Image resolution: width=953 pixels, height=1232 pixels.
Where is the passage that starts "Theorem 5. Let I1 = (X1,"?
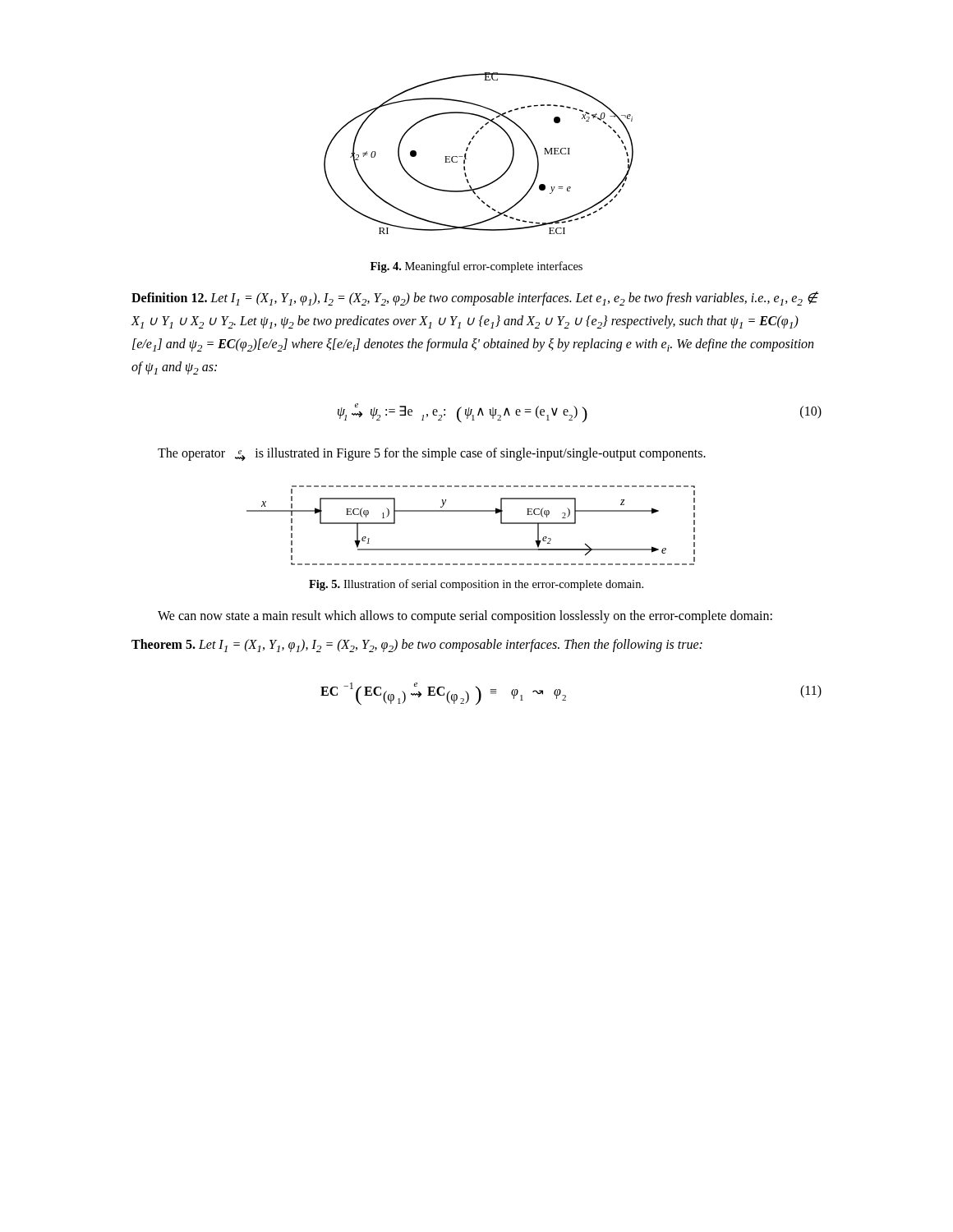[x=417, y=646]
